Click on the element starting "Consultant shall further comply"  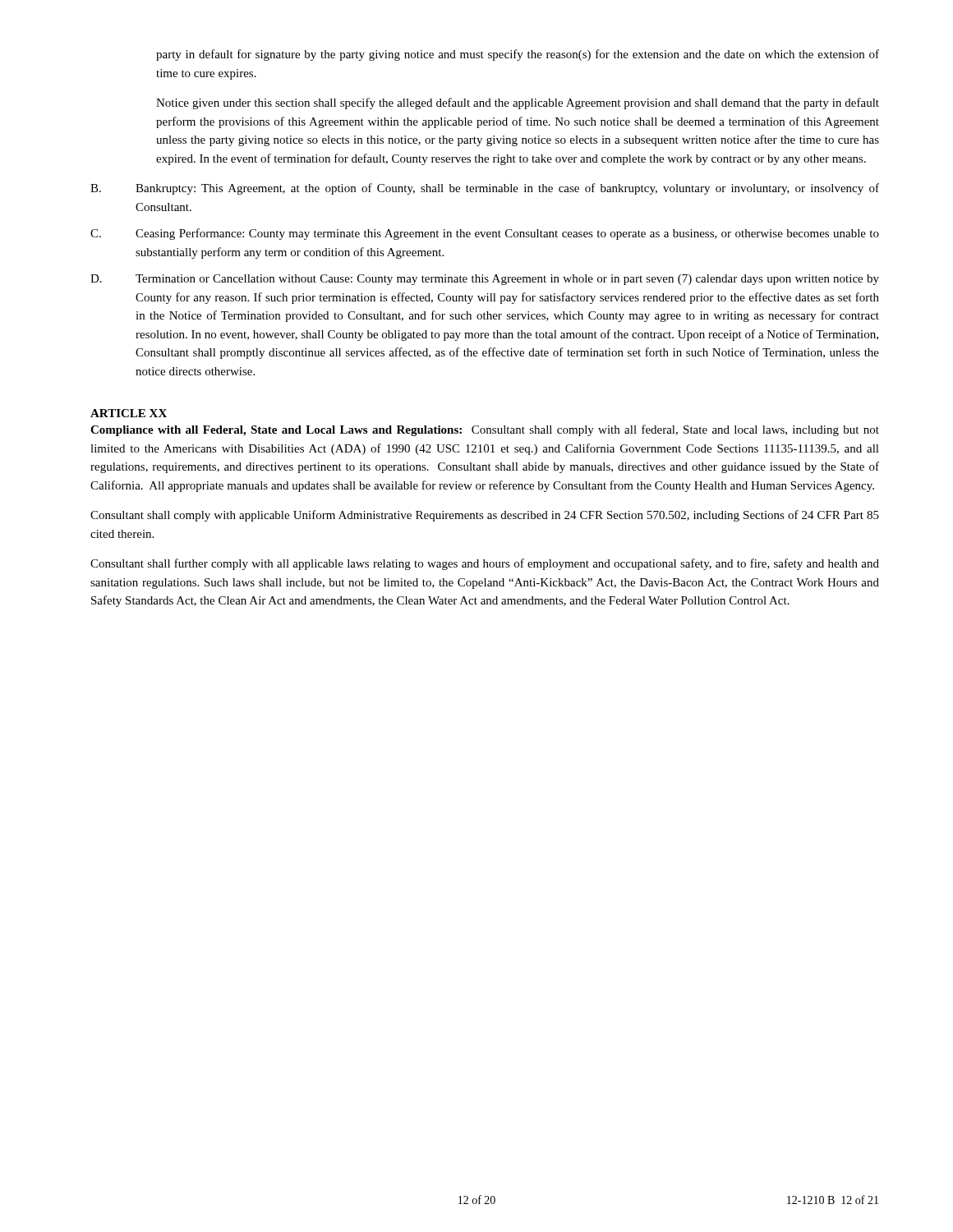coord(485,582)
